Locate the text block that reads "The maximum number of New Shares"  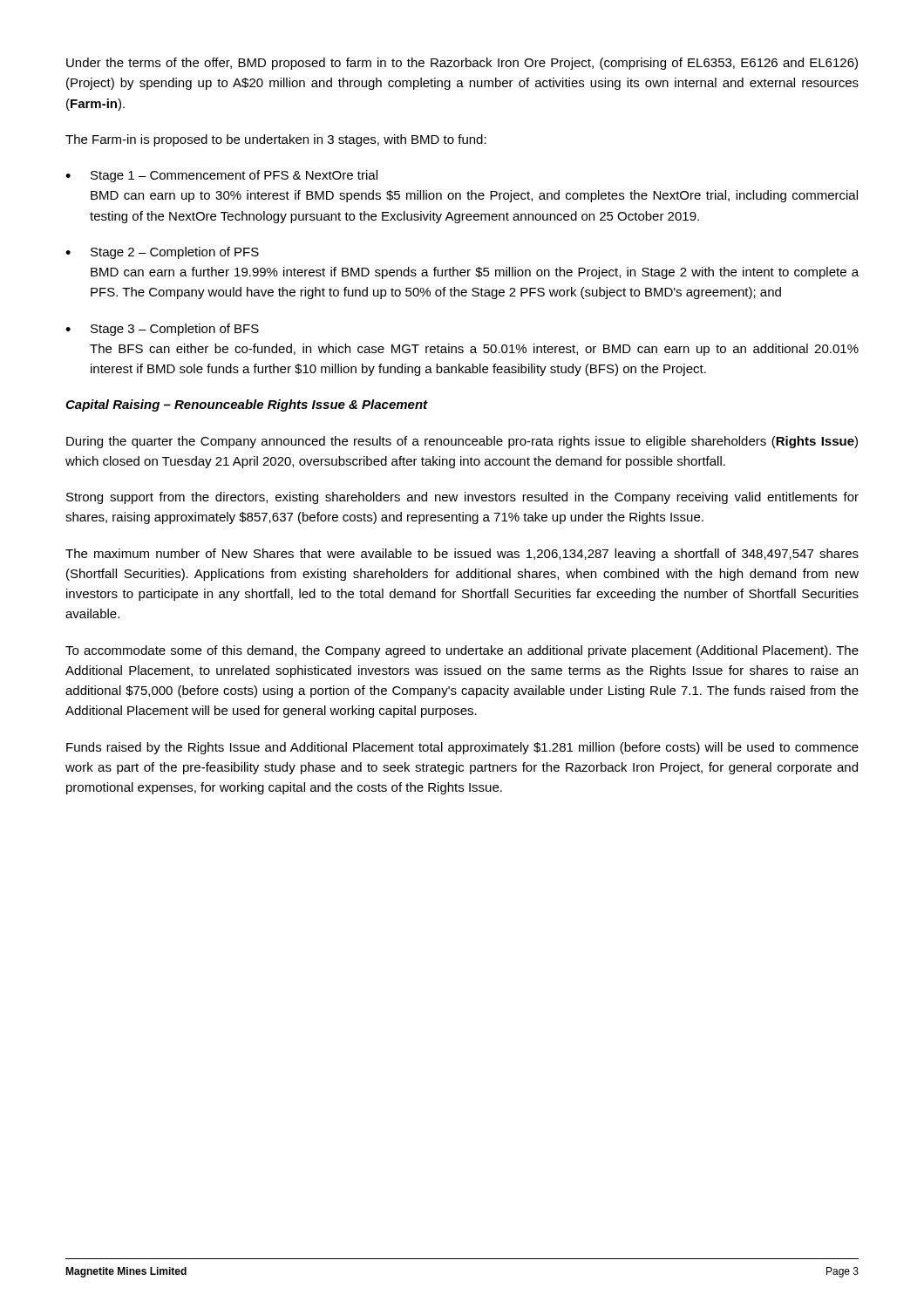click(x=462, y=583)
